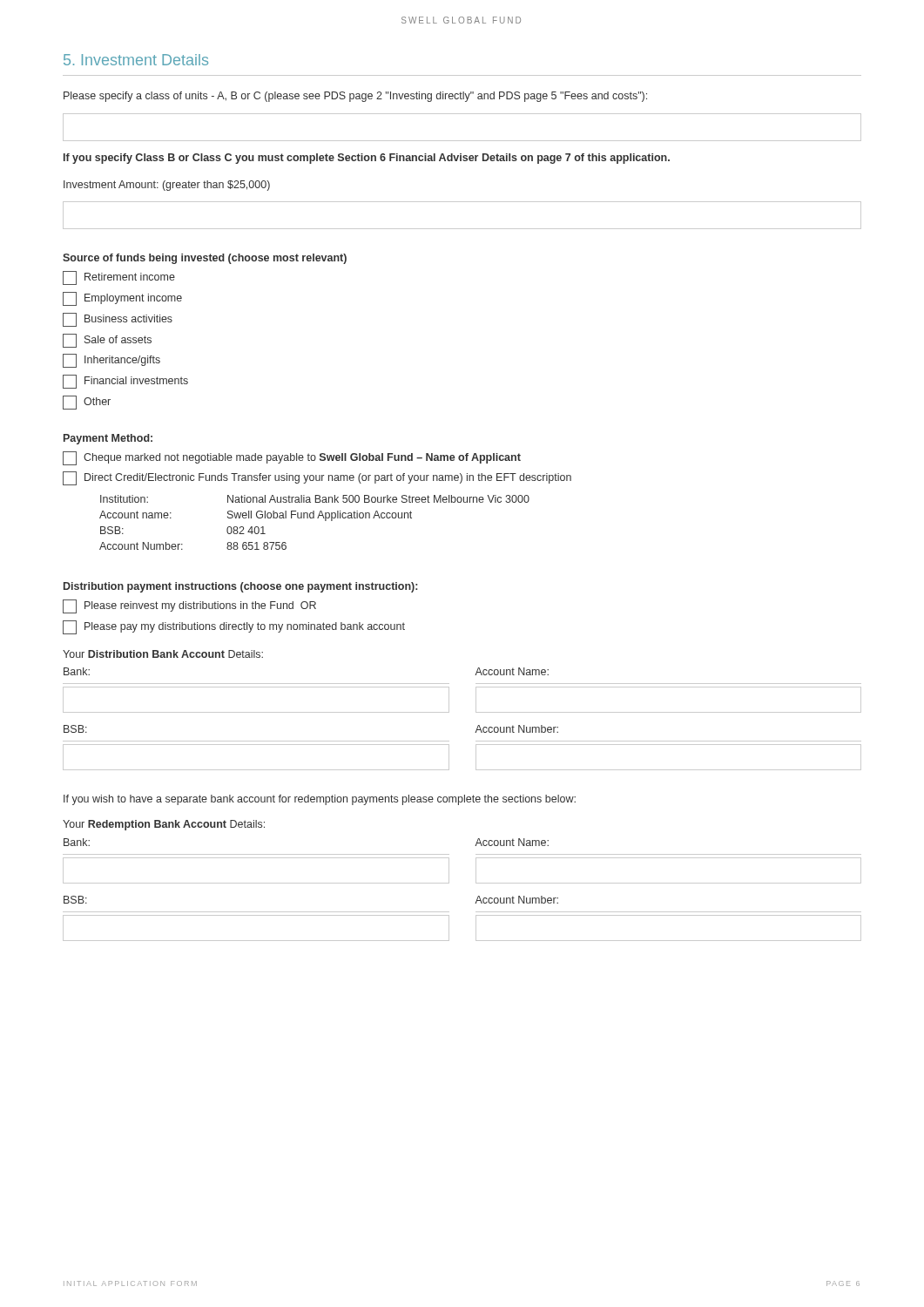The image size is (924, 1307).
Task: Locate the passage starting "Source of funds being"
Action: pos(205,258)
